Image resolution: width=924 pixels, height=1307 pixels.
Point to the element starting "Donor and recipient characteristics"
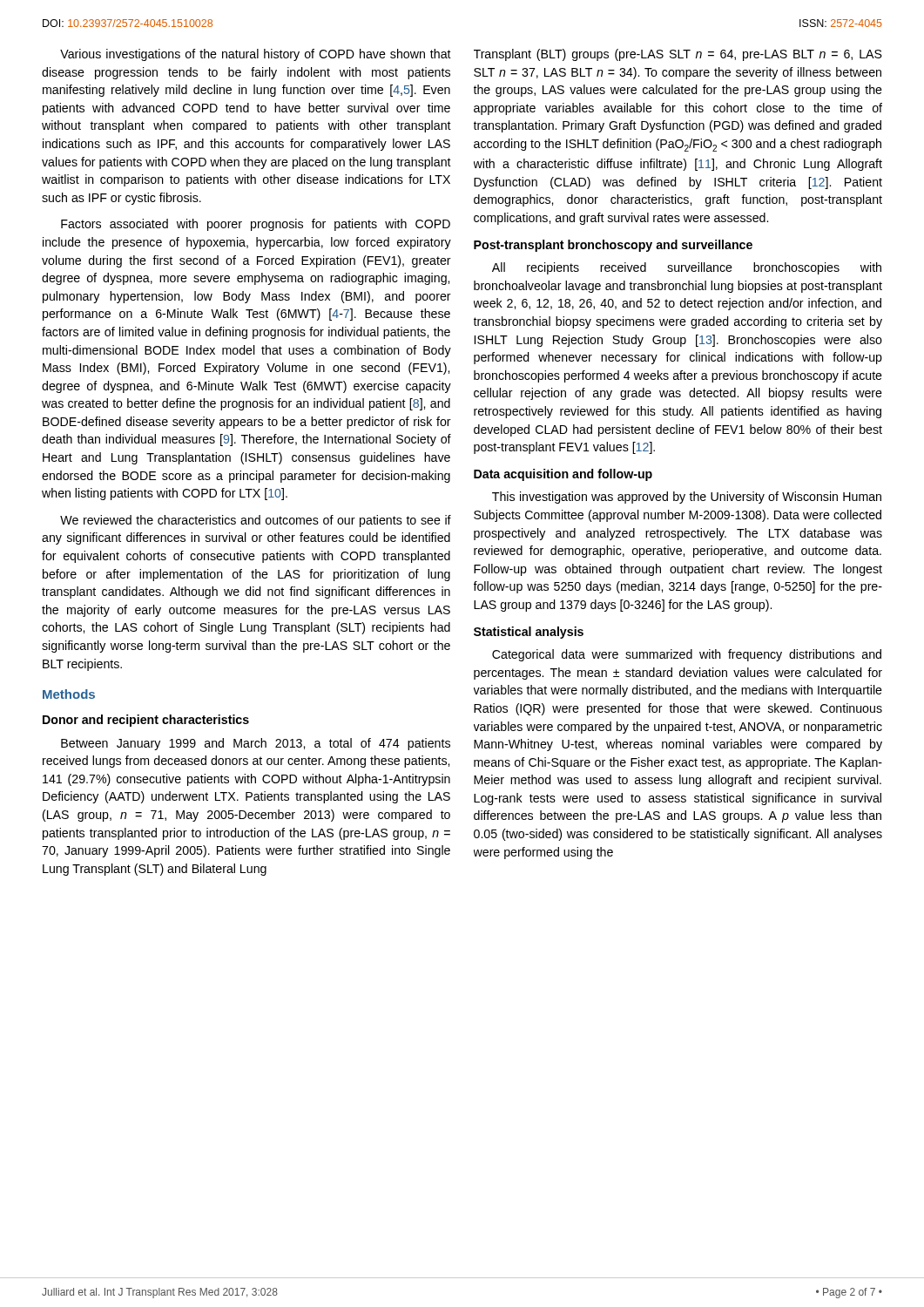coord(145,720)
